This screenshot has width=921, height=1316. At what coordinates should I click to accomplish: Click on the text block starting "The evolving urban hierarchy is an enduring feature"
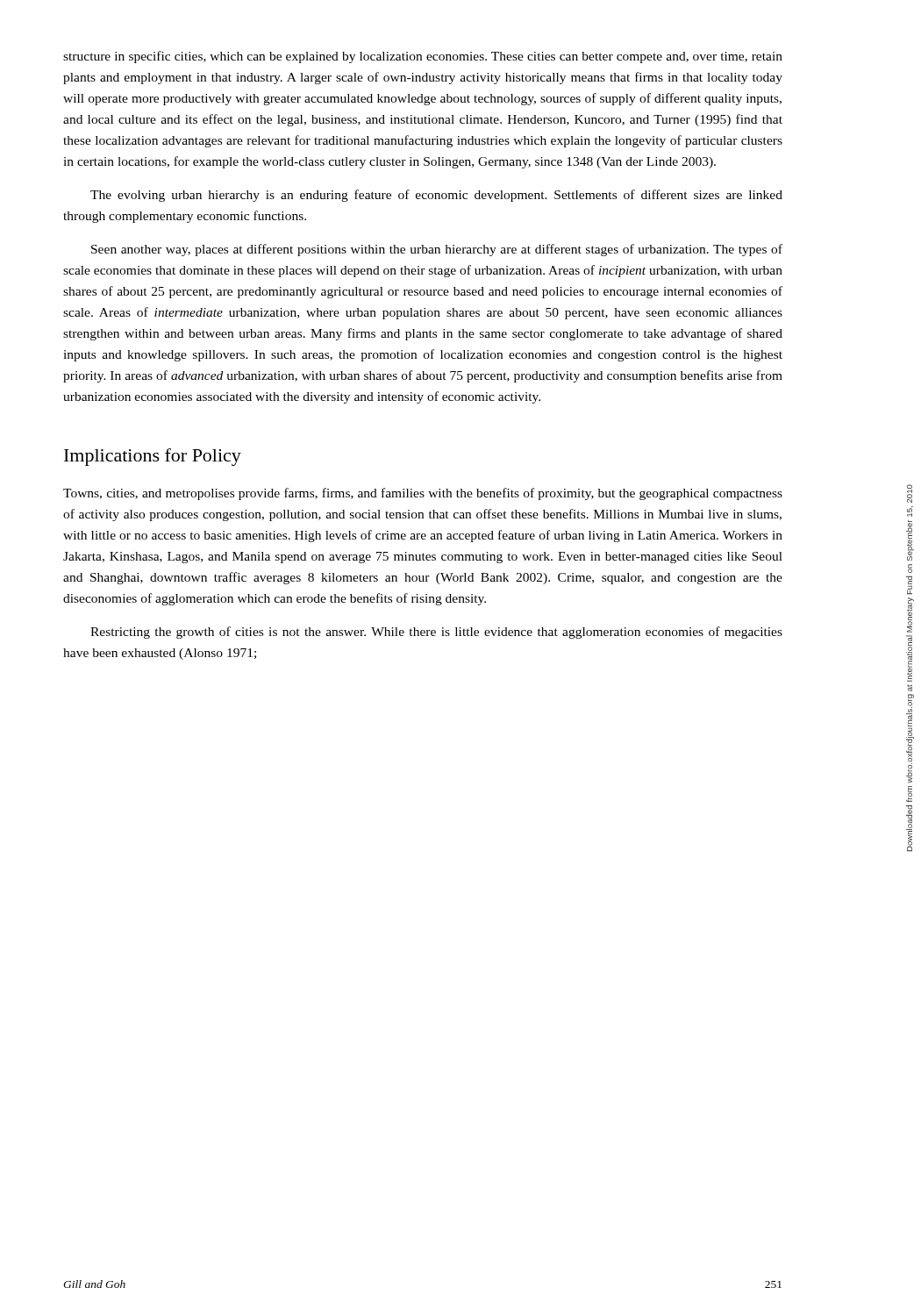423,205
